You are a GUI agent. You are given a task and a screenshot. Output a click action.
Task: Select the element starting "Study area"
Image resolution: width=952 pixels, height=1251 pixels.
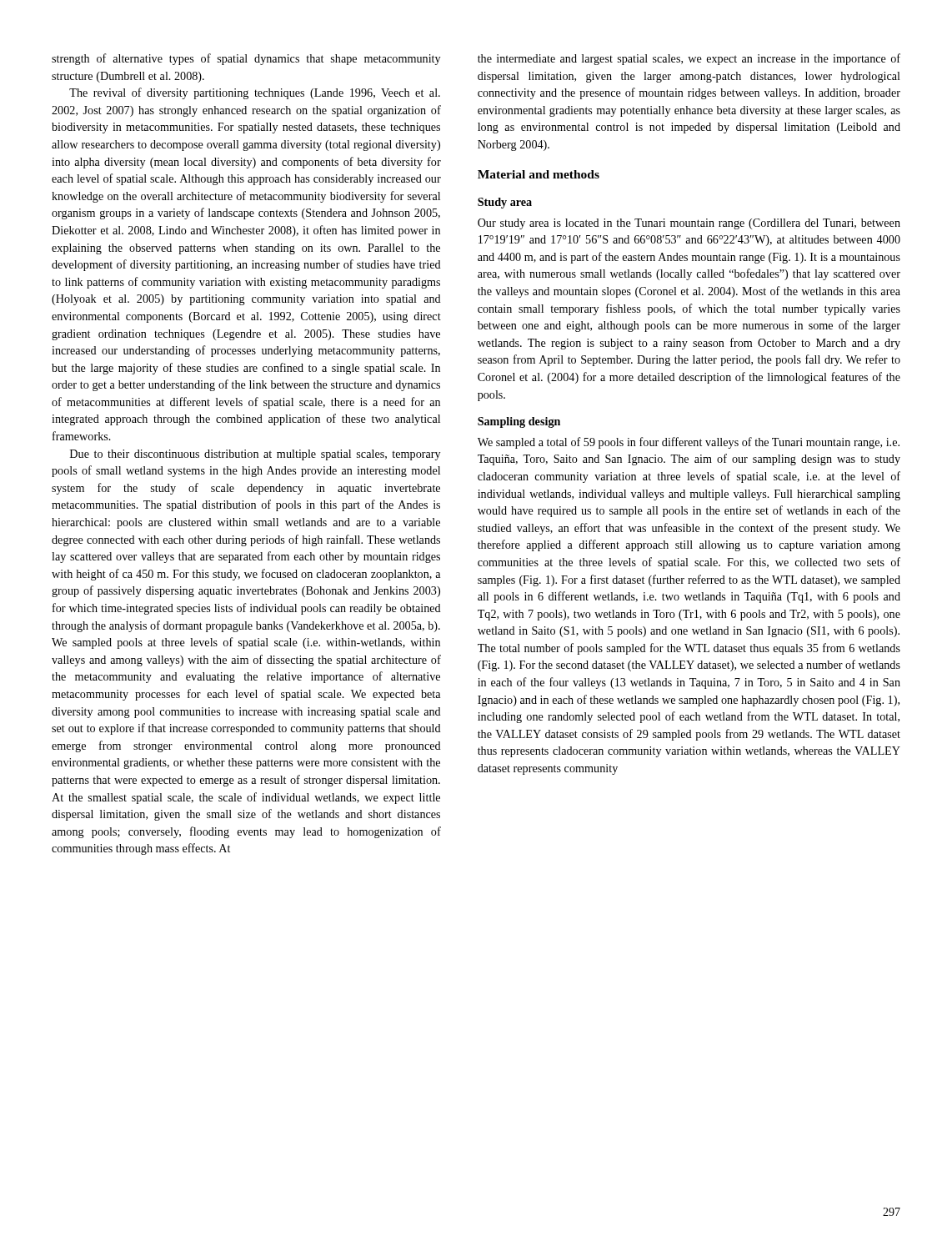click(x=505, y=203)
